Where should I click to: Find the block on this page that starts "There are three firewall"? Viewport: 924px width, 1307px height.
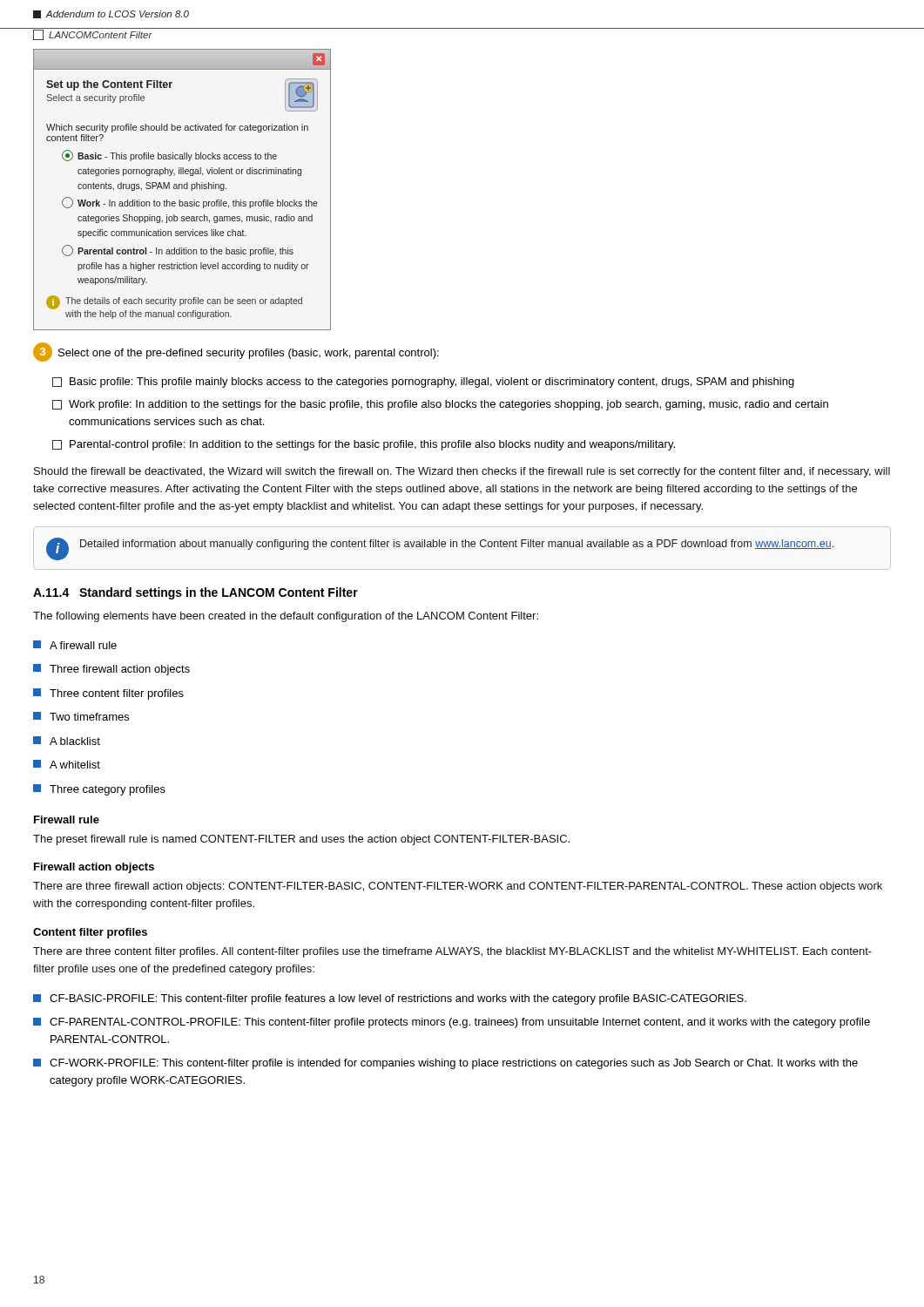(458, 895)
